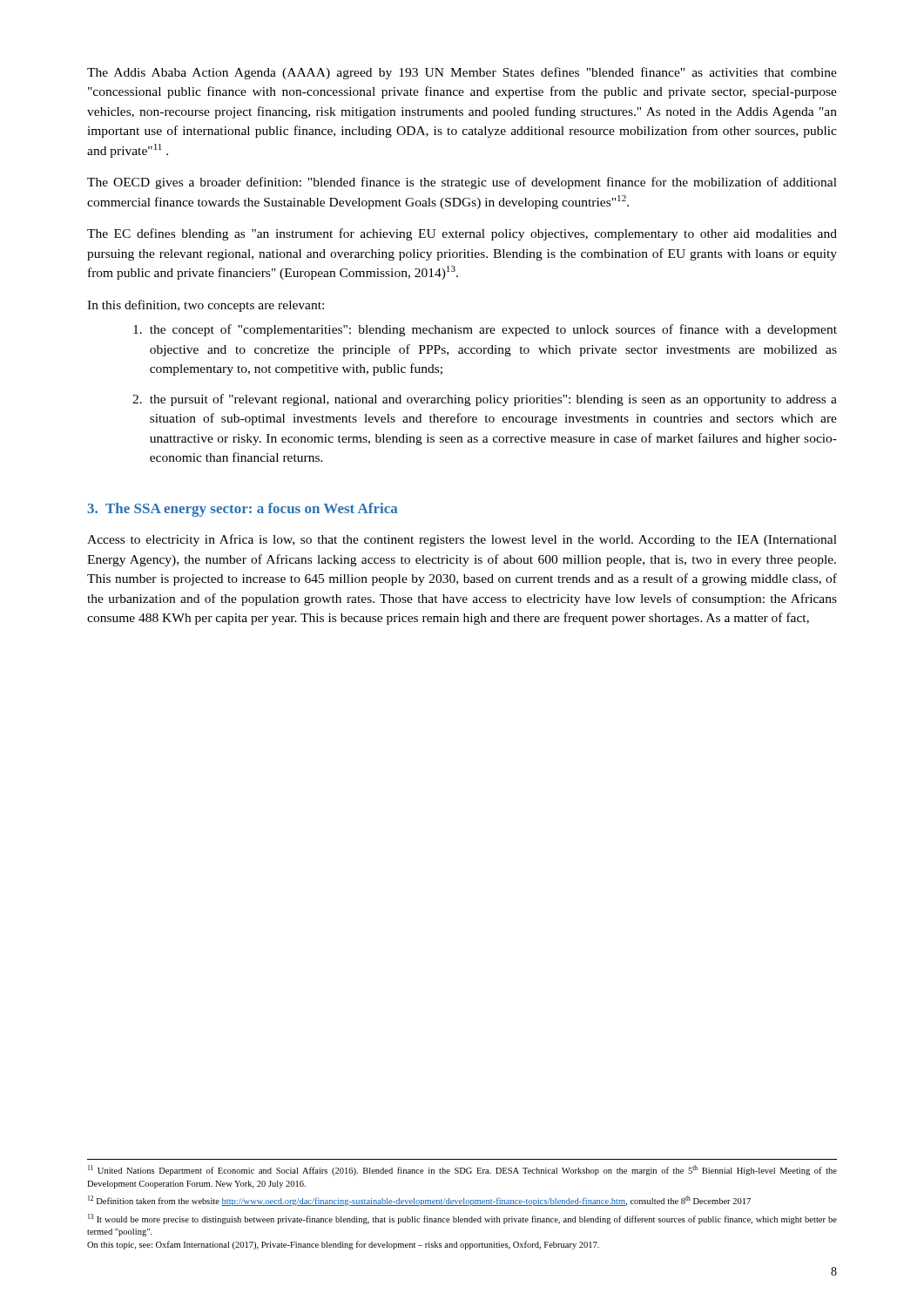Locate the text block with the text "The Addis Ababa Action"
This screenshot has width=924, height=1307.
tap(462, 111)
